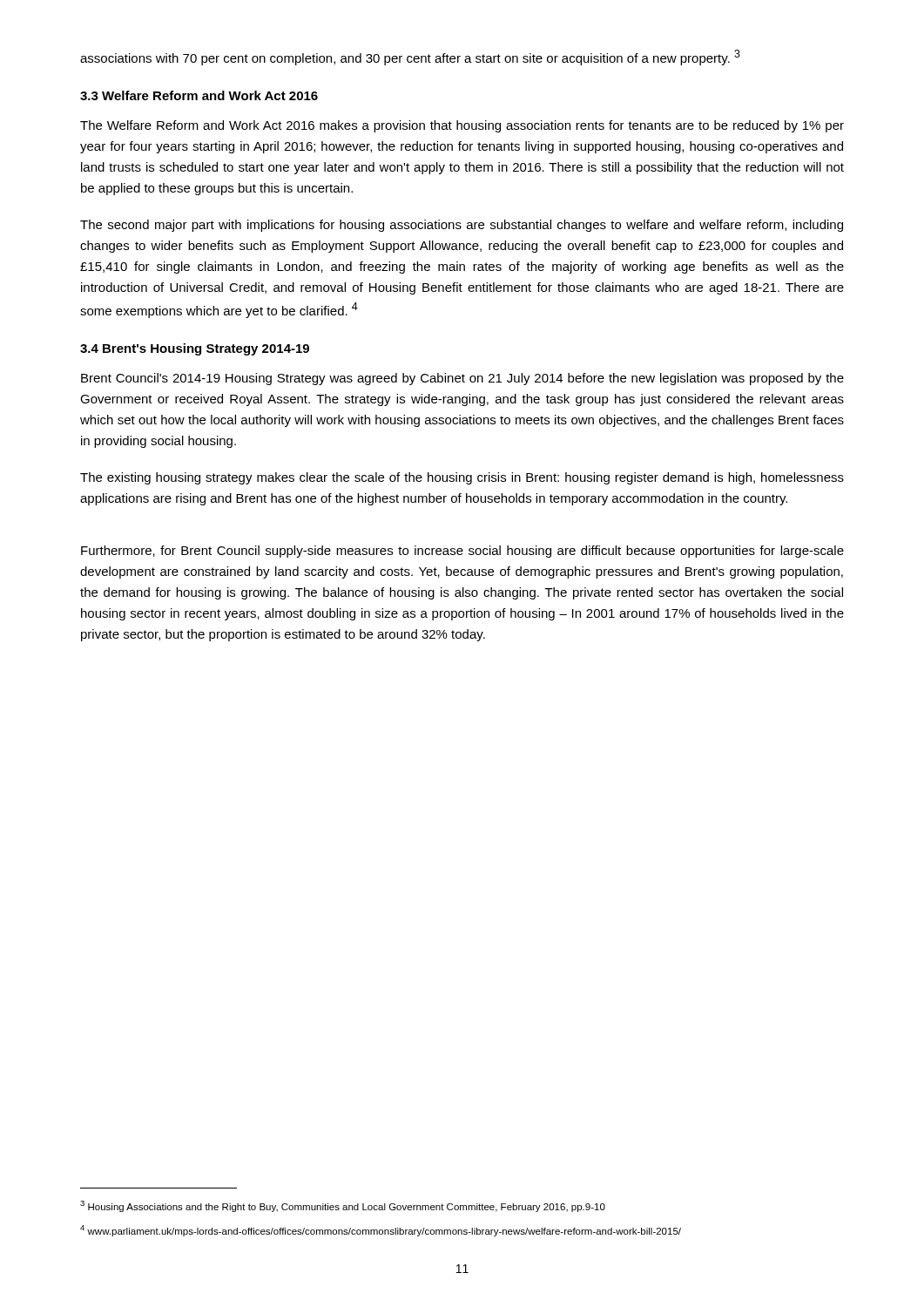The width and height of the screenshot is (924, 1307).
Task: Locate the footnote that says "3 Housing Associations and"
Action: click(x=343, y=1205)
